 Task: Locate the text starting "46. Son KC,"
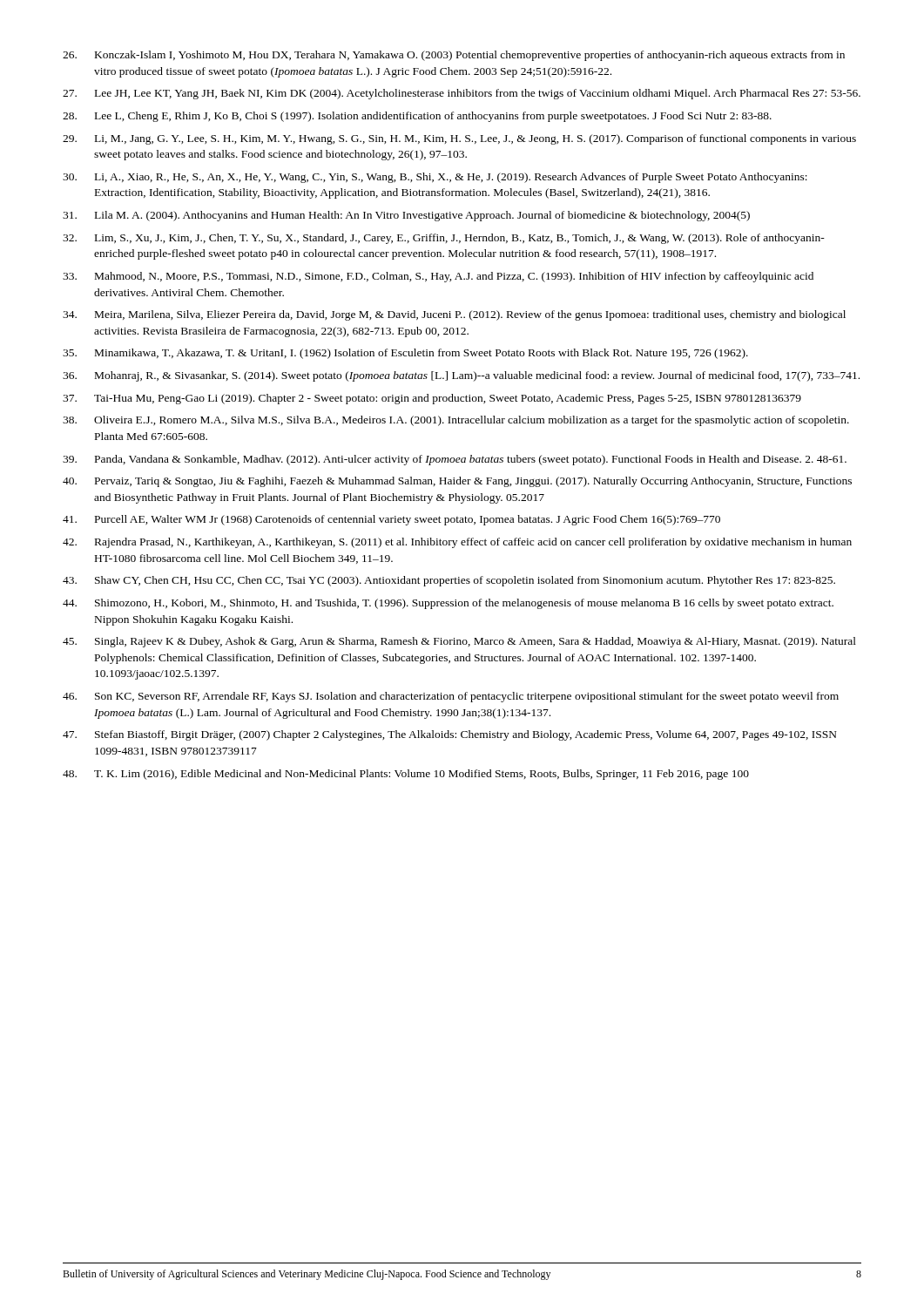coord(462,705)
